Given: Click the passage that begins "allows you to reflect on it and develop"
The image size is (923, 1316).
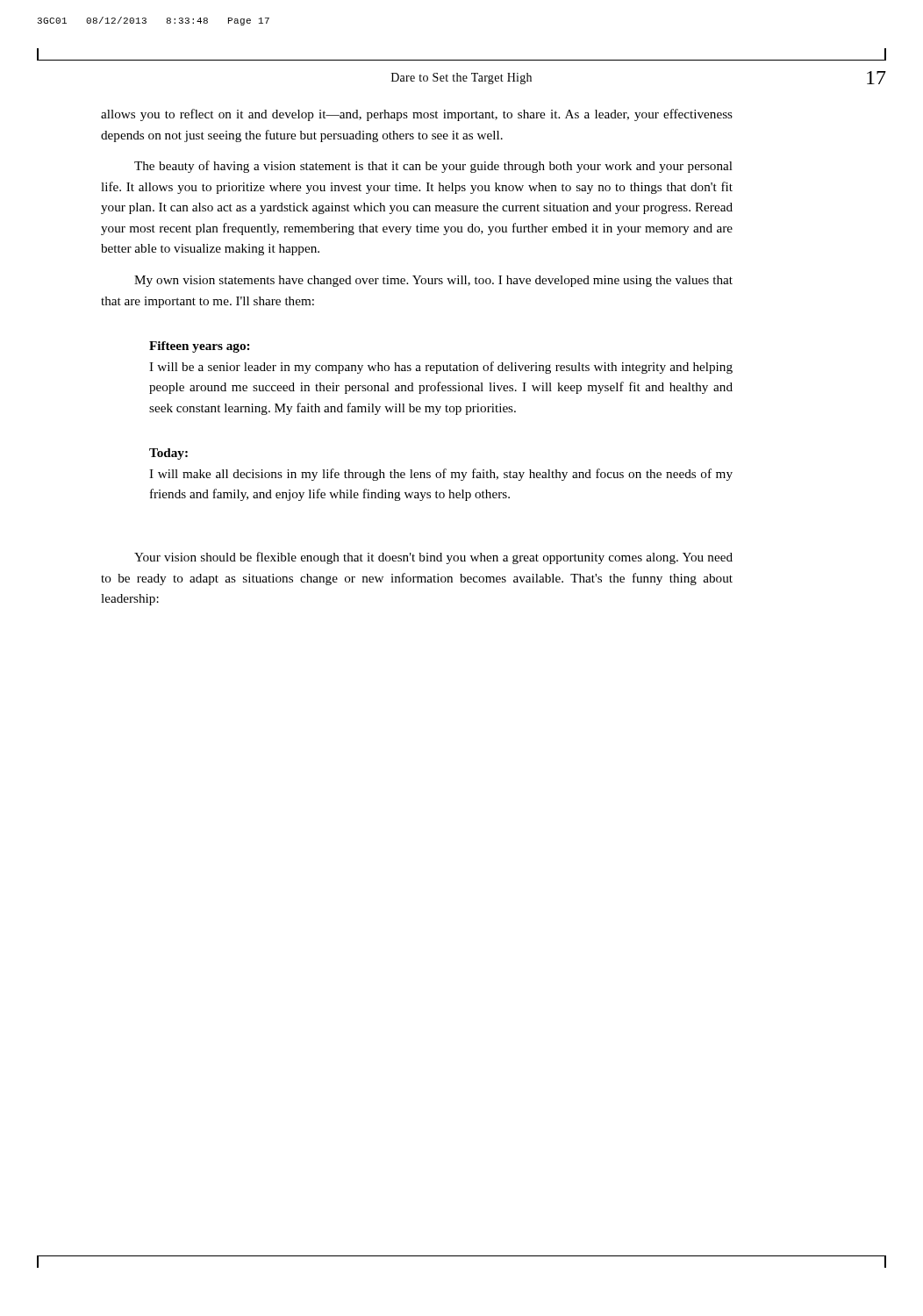Looking at the screenshot, I should click(417, 124).
